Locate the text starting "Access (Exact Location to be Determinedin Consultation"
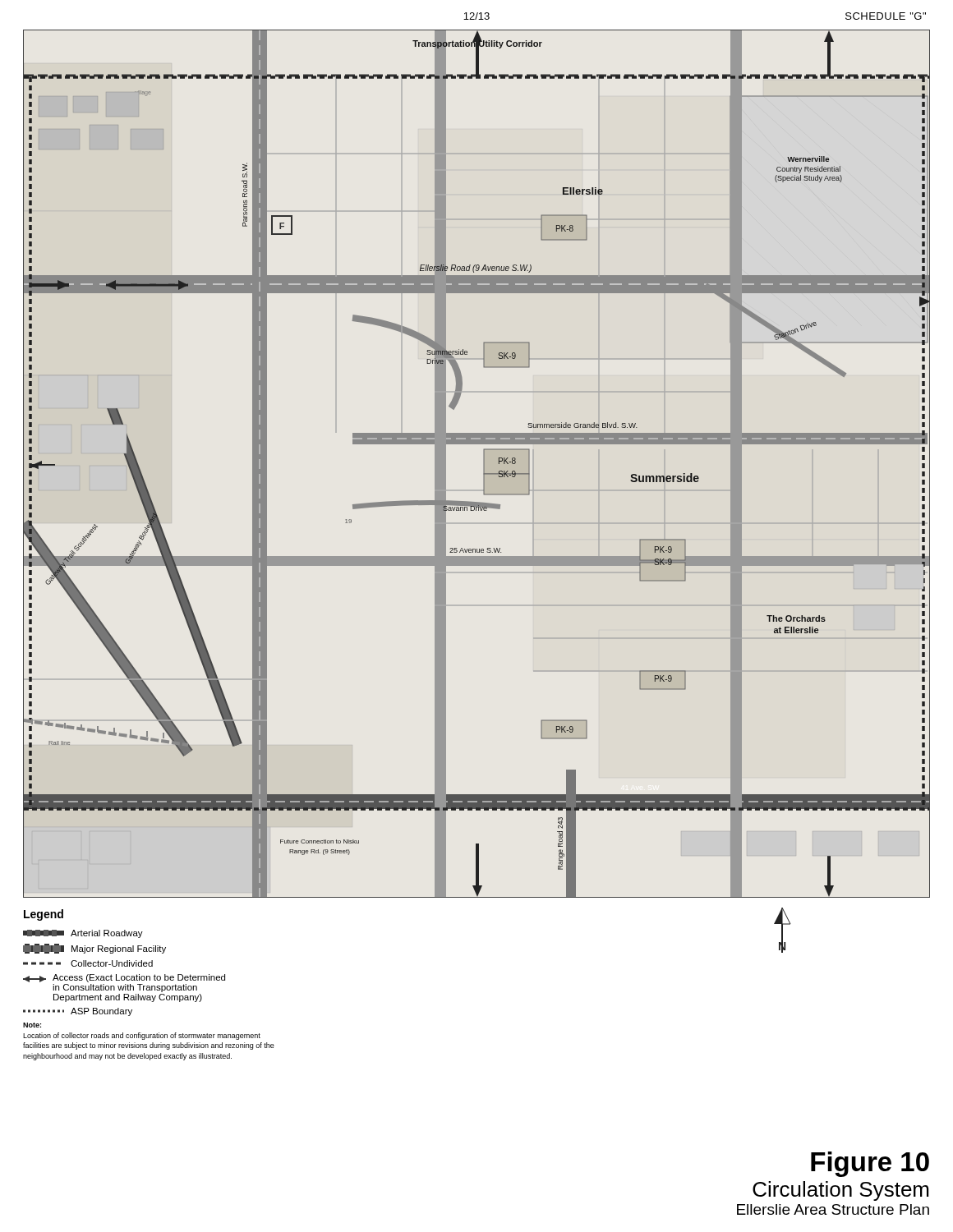 (124, 987)
